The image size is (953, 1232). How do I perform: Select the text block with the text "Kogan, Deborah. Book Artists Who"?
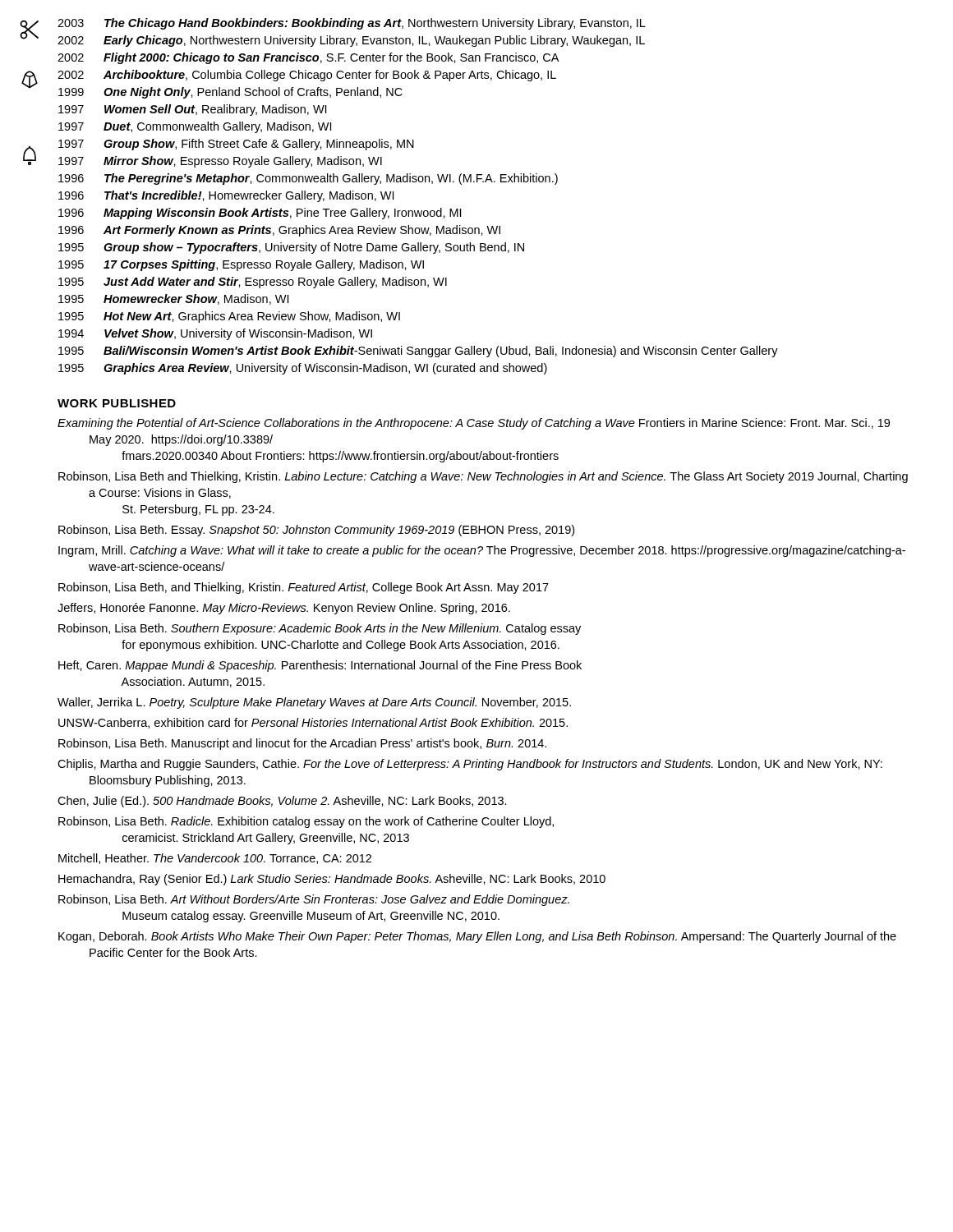click(x=477, y=945)
